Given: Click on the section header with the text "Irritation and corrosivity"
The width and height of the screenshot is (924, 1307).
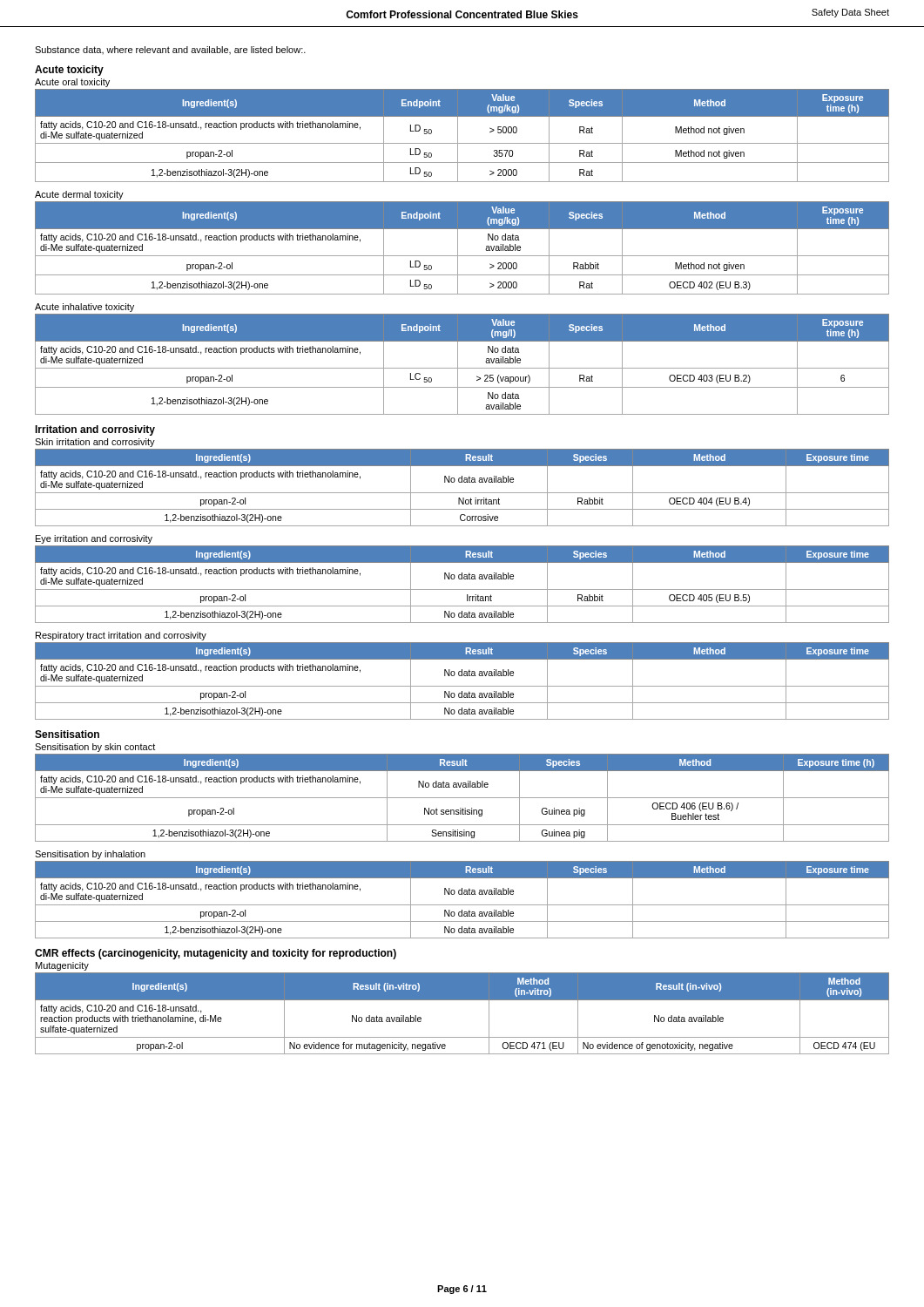Looking at the screenshot, I should (x=95, y=430).
